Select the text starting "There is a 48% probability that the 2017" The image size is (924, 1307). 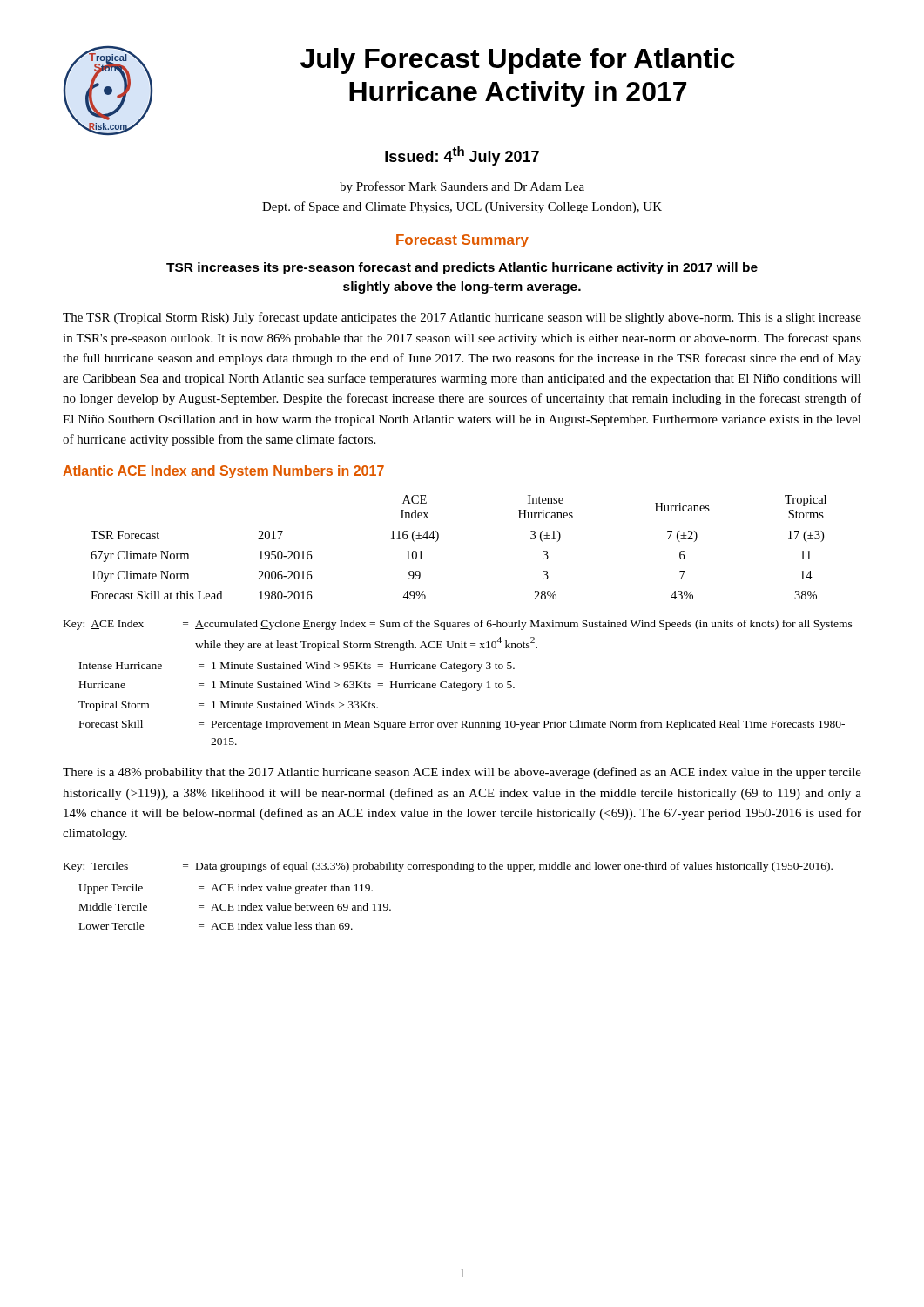coord(462,803)
